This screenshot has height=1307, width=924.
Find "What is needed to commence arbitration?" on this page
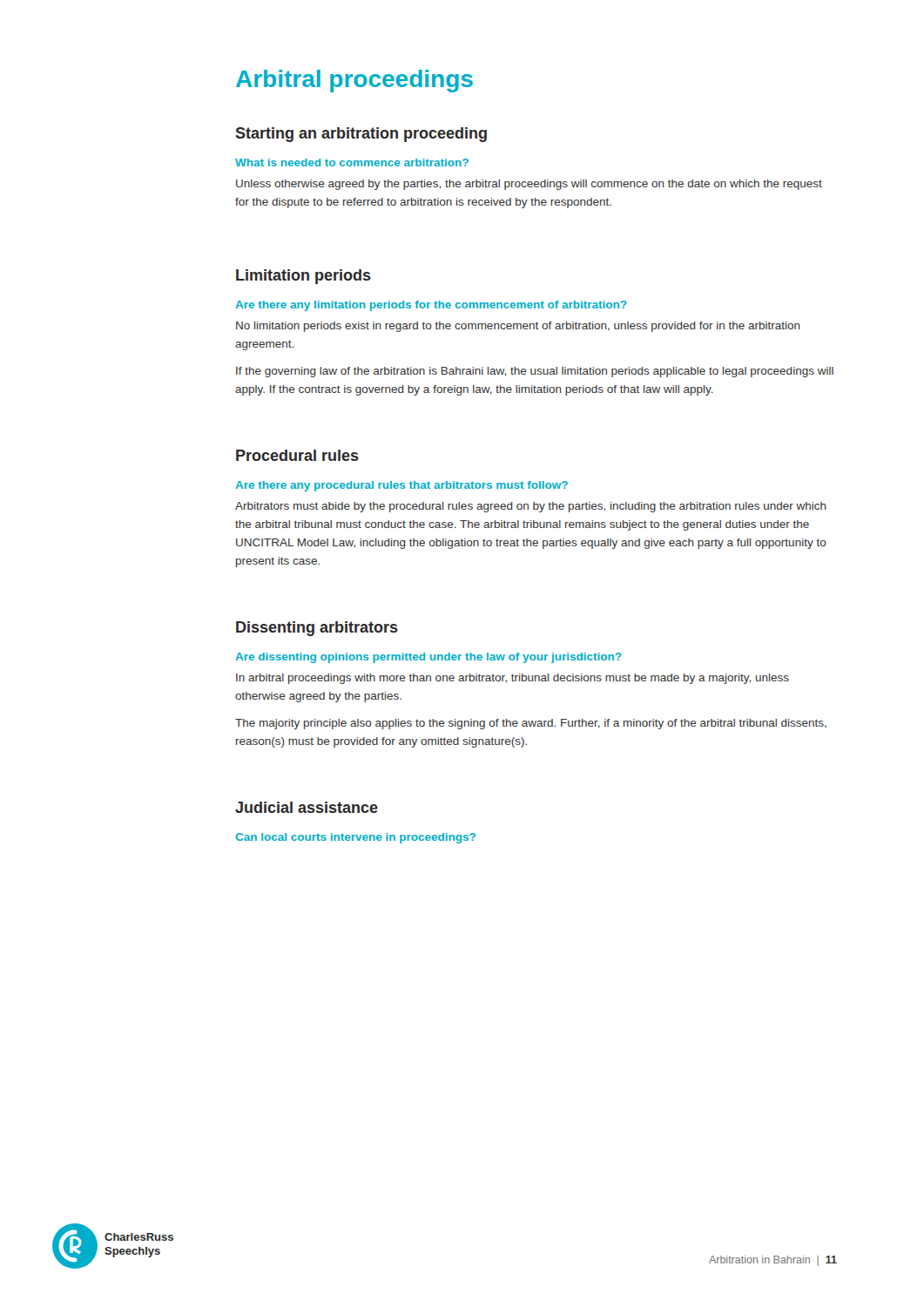click(352, 162)
